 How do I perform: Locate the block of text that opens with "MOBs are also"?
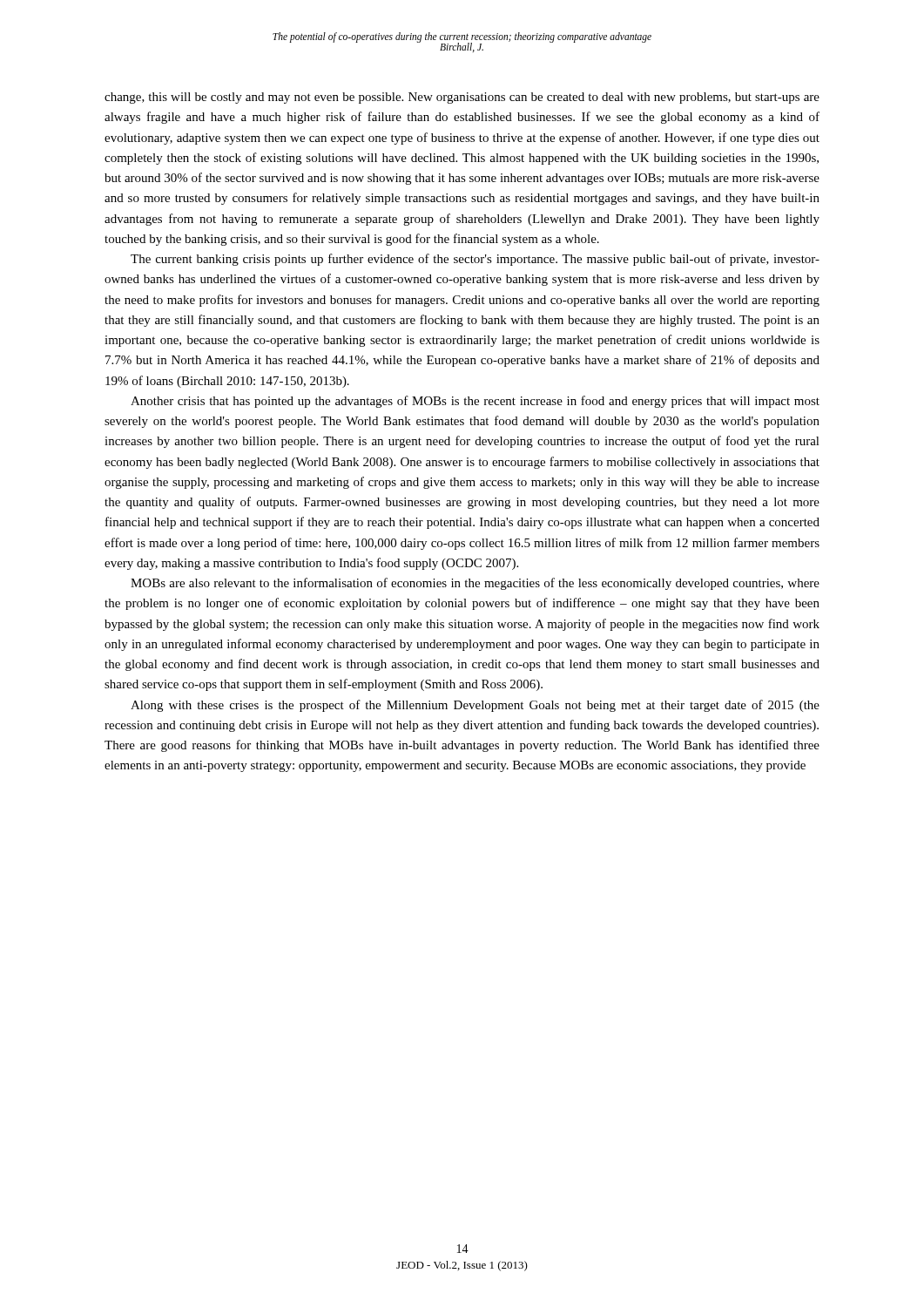click(462, 634)
